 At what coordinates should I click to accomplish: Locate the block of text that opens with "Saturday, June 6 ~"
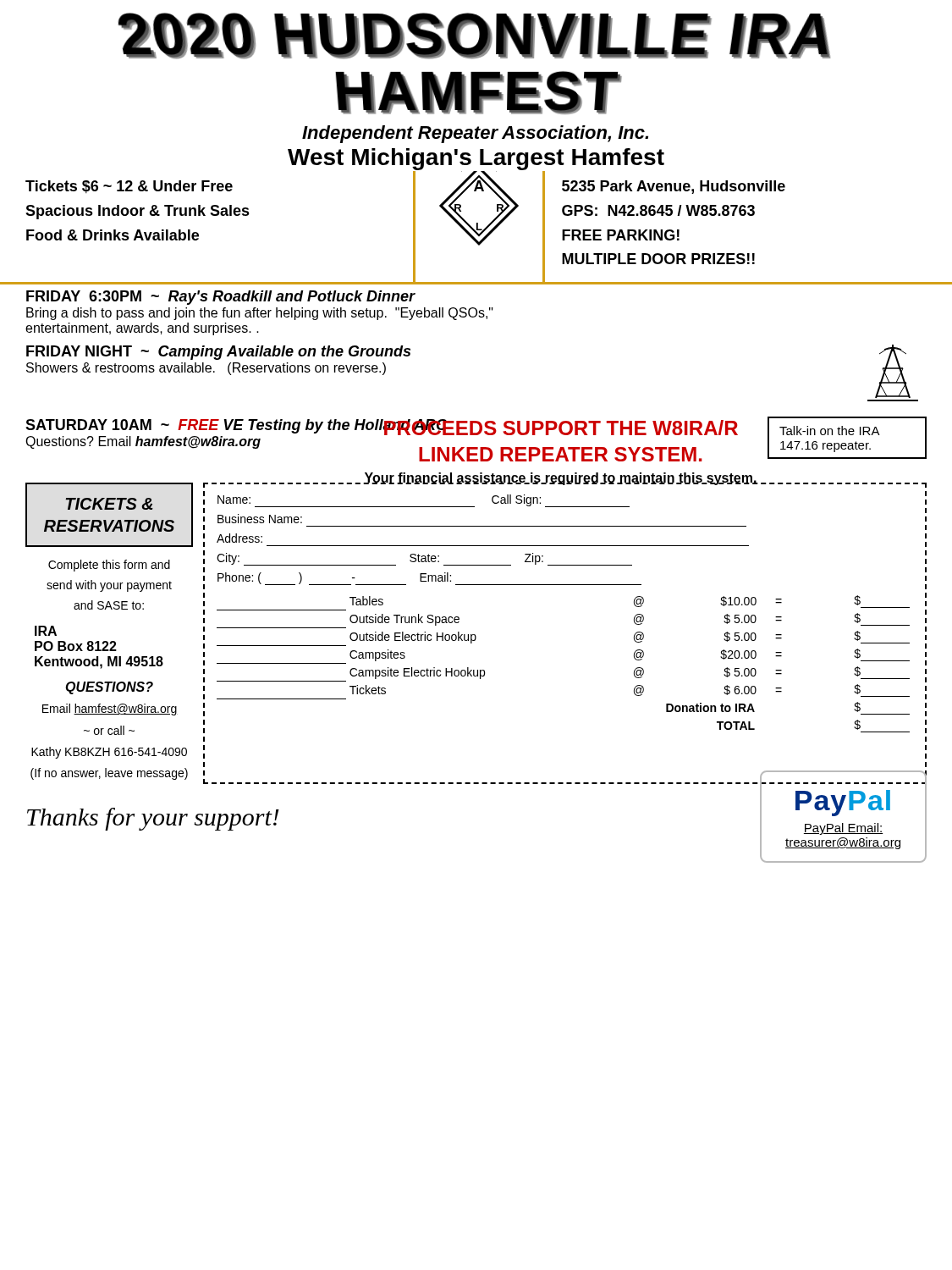pos(476,210)
